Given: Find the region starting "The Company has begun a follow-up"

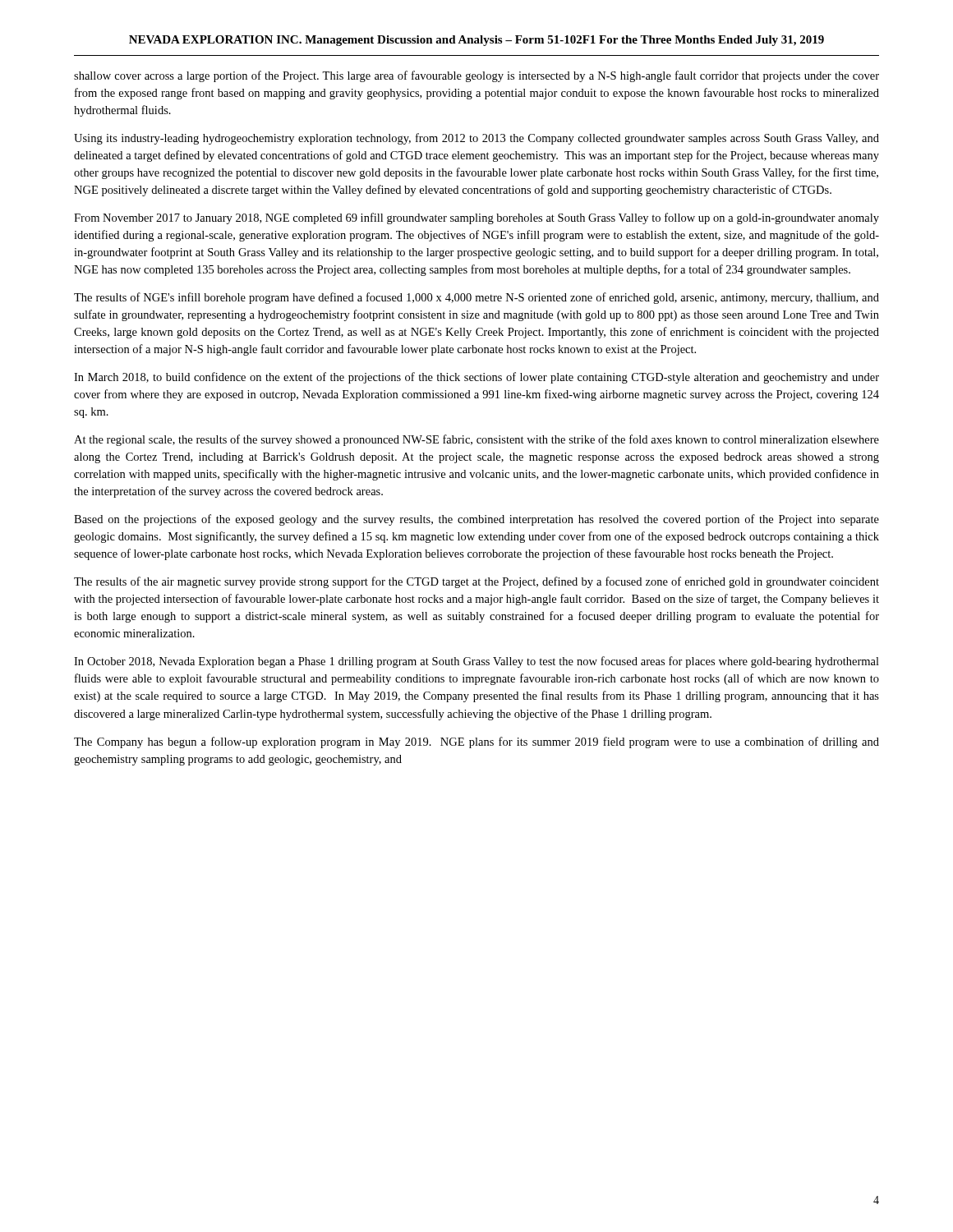Looking at the screenshot, I should click(476, 750).
